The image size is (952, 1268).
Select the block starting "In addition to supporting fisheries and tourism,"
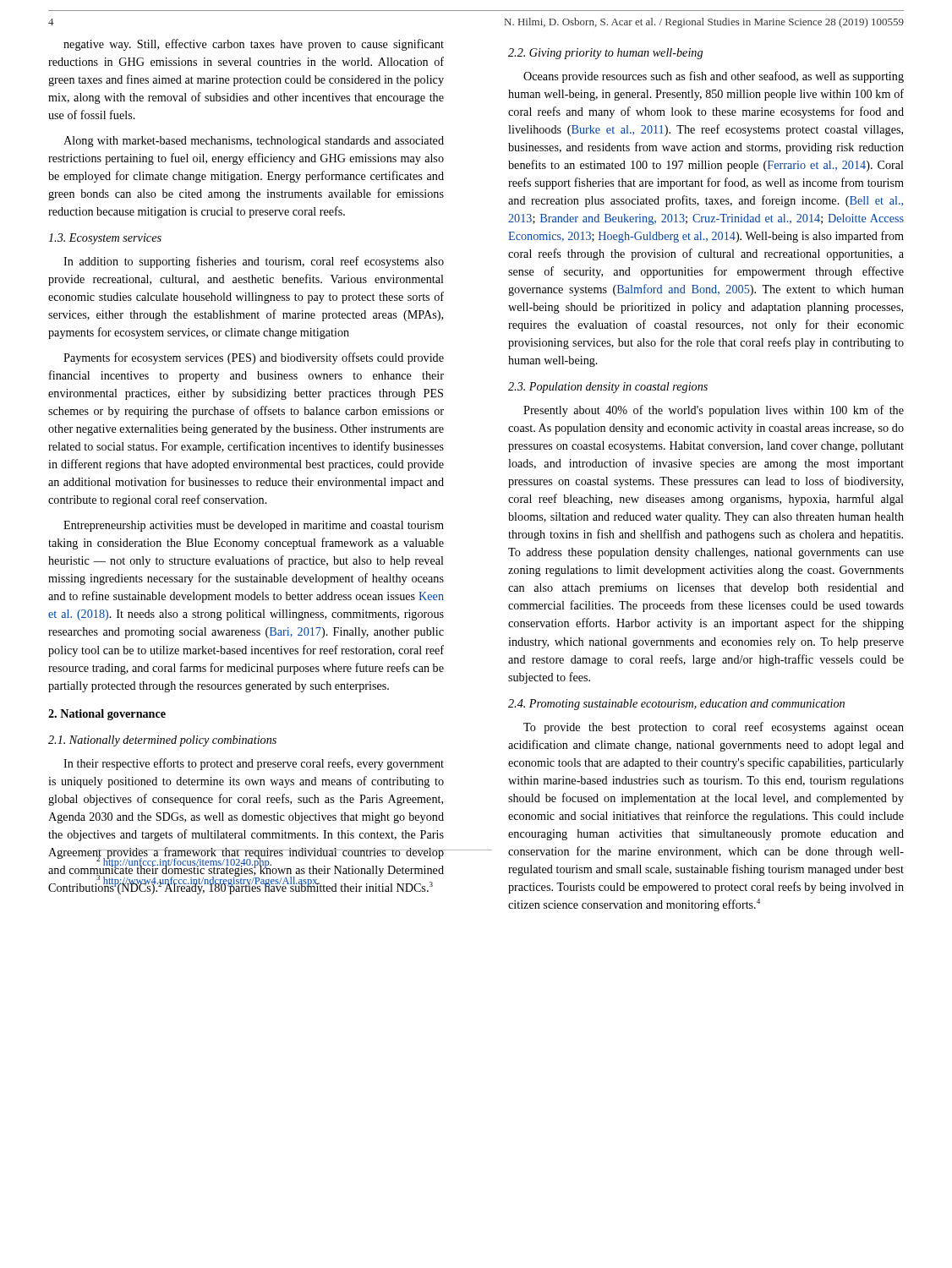click(246, 474)
